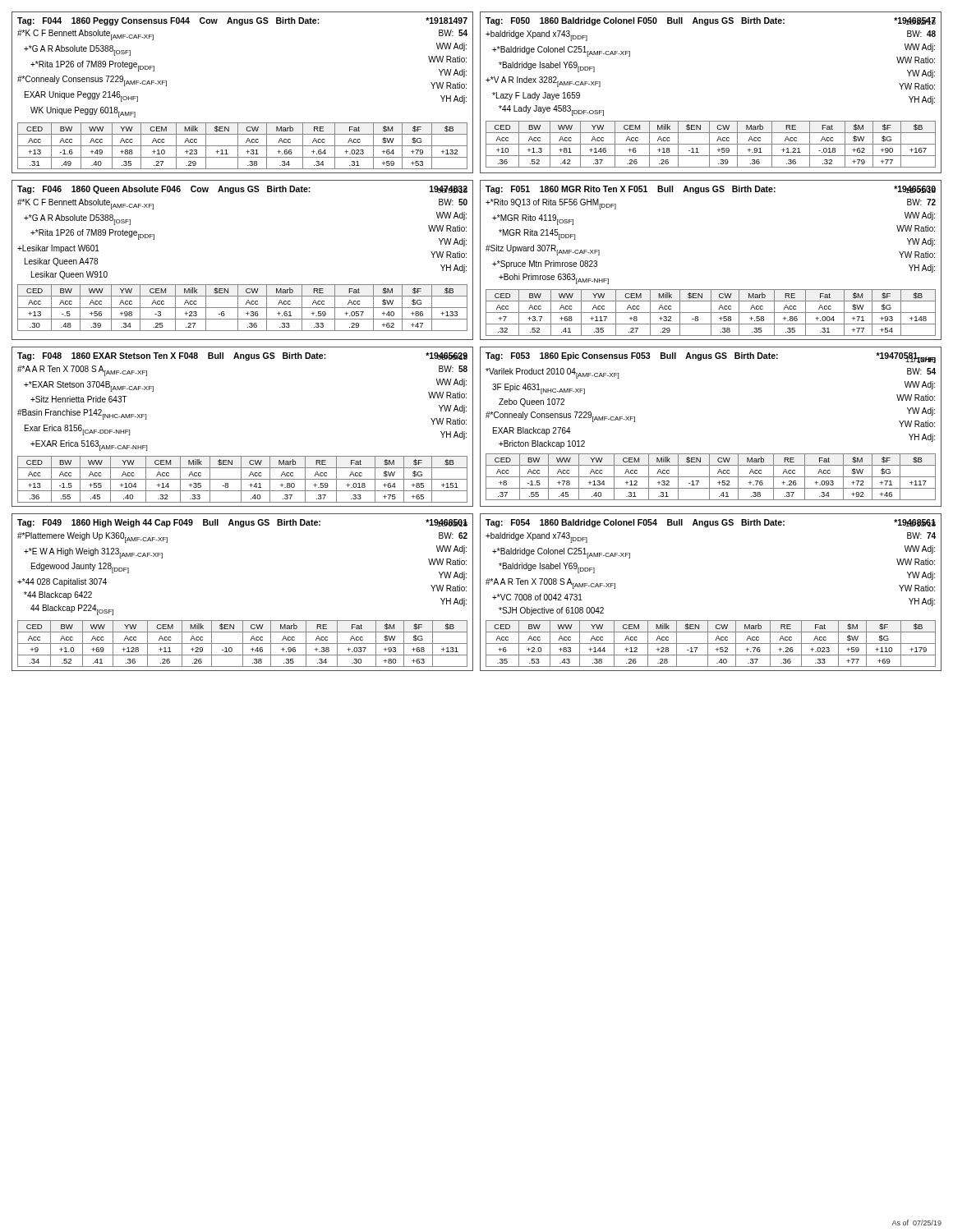This screenshot has height=1232, width=953.
Task: Click on the table containing "+110"
Action: coord(711,592)
